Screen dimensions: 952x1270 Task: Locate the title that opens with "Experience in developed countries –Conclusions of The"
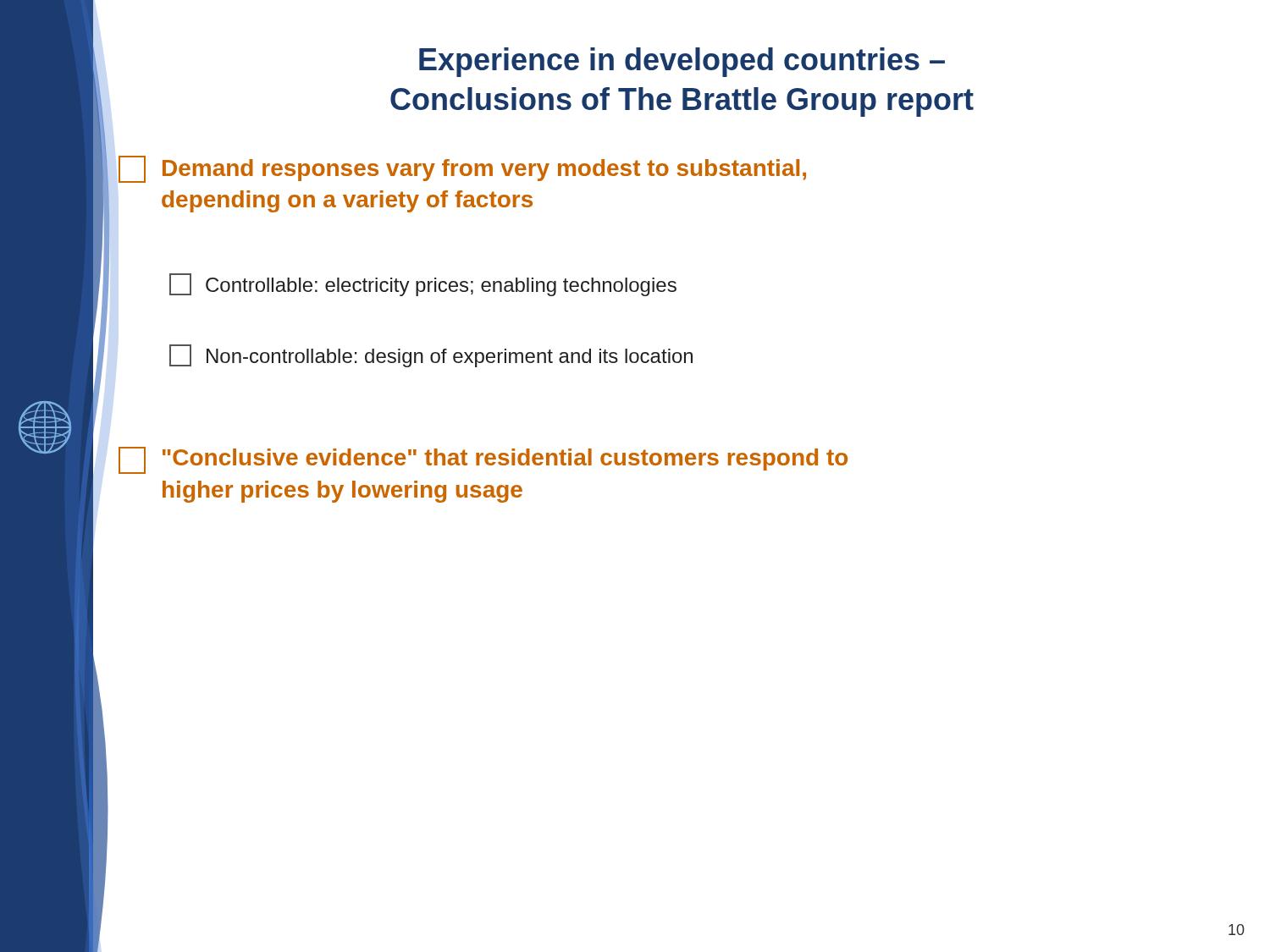(682, 79)
